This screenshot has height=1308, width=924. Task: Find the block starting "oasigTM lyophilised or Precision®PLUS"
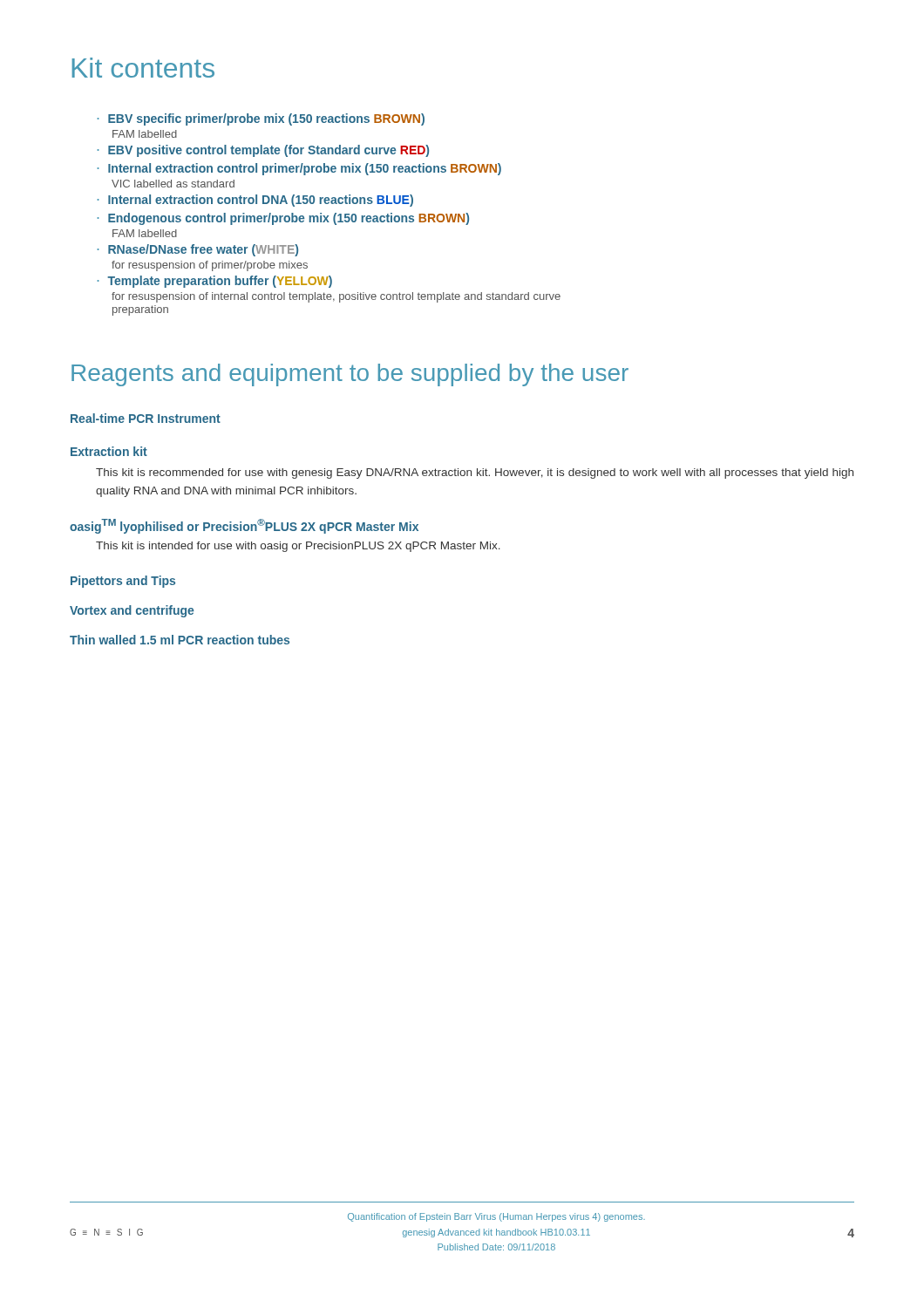click(x=244, y=526)
